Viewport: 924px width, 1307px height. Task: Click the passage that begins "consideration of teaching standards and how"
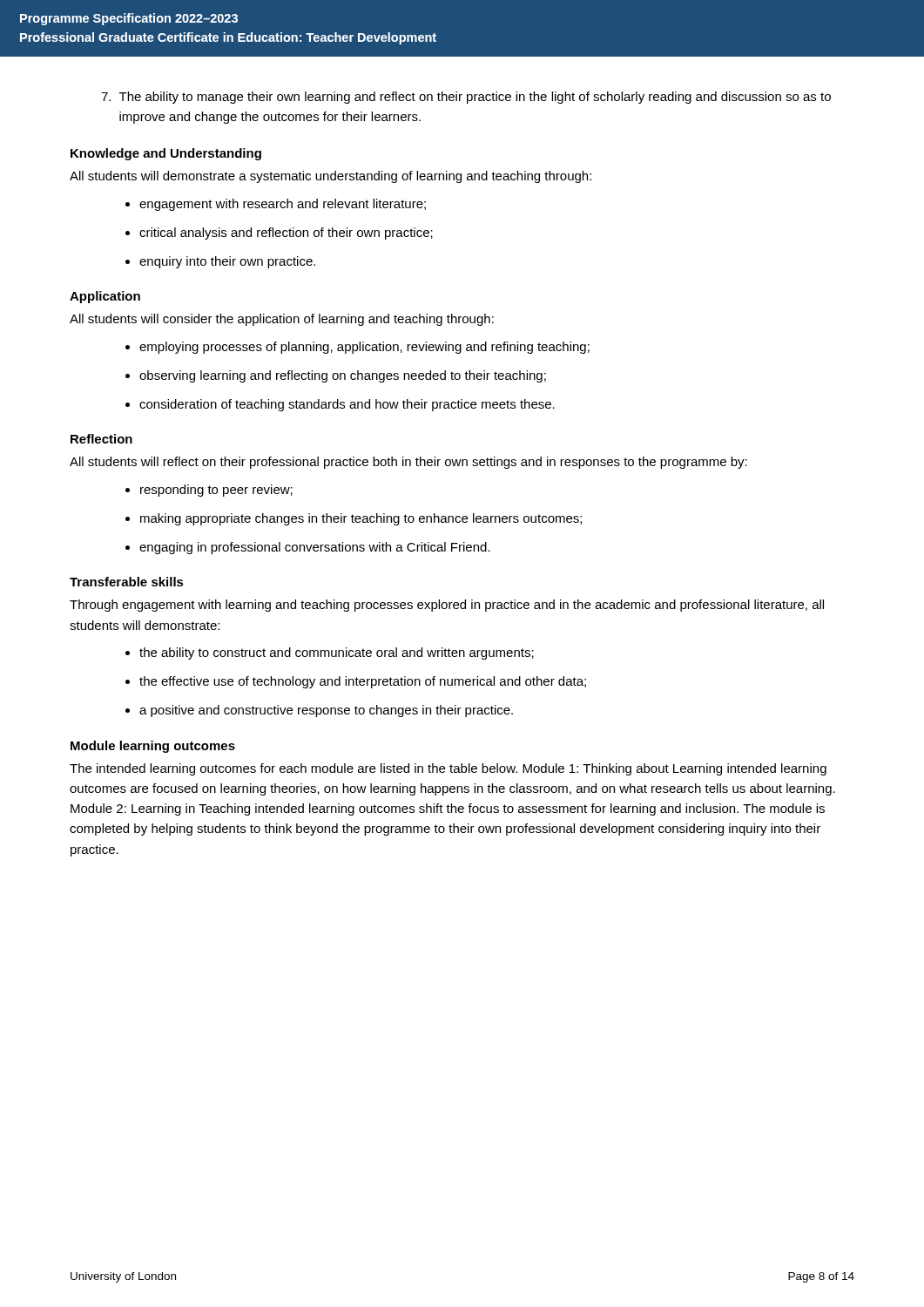click(347, 404)
